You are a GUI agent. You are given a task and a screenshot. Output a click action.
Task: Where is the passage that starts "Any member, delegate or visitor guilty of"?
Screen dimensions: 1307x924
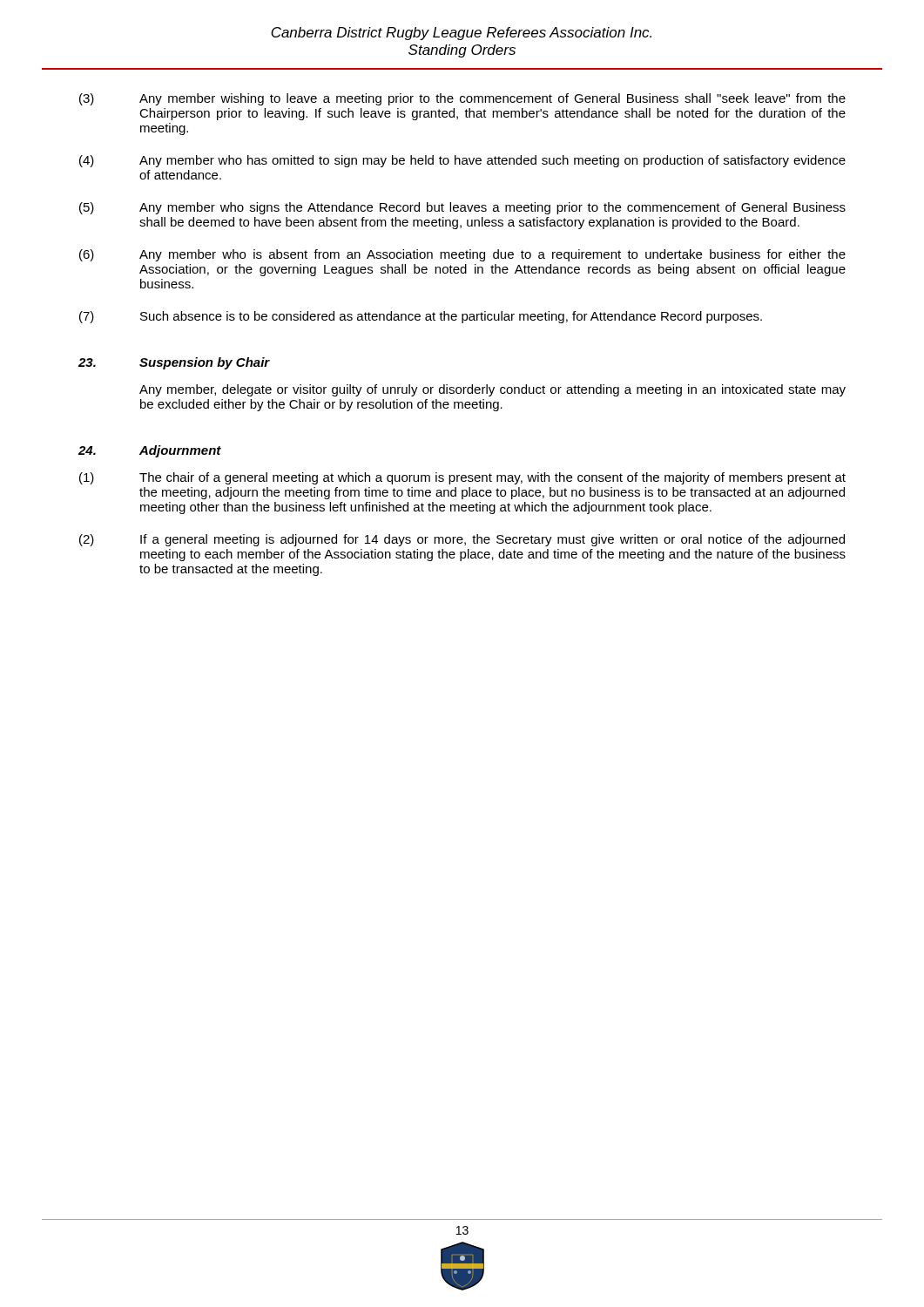click(x=462, y=396)
